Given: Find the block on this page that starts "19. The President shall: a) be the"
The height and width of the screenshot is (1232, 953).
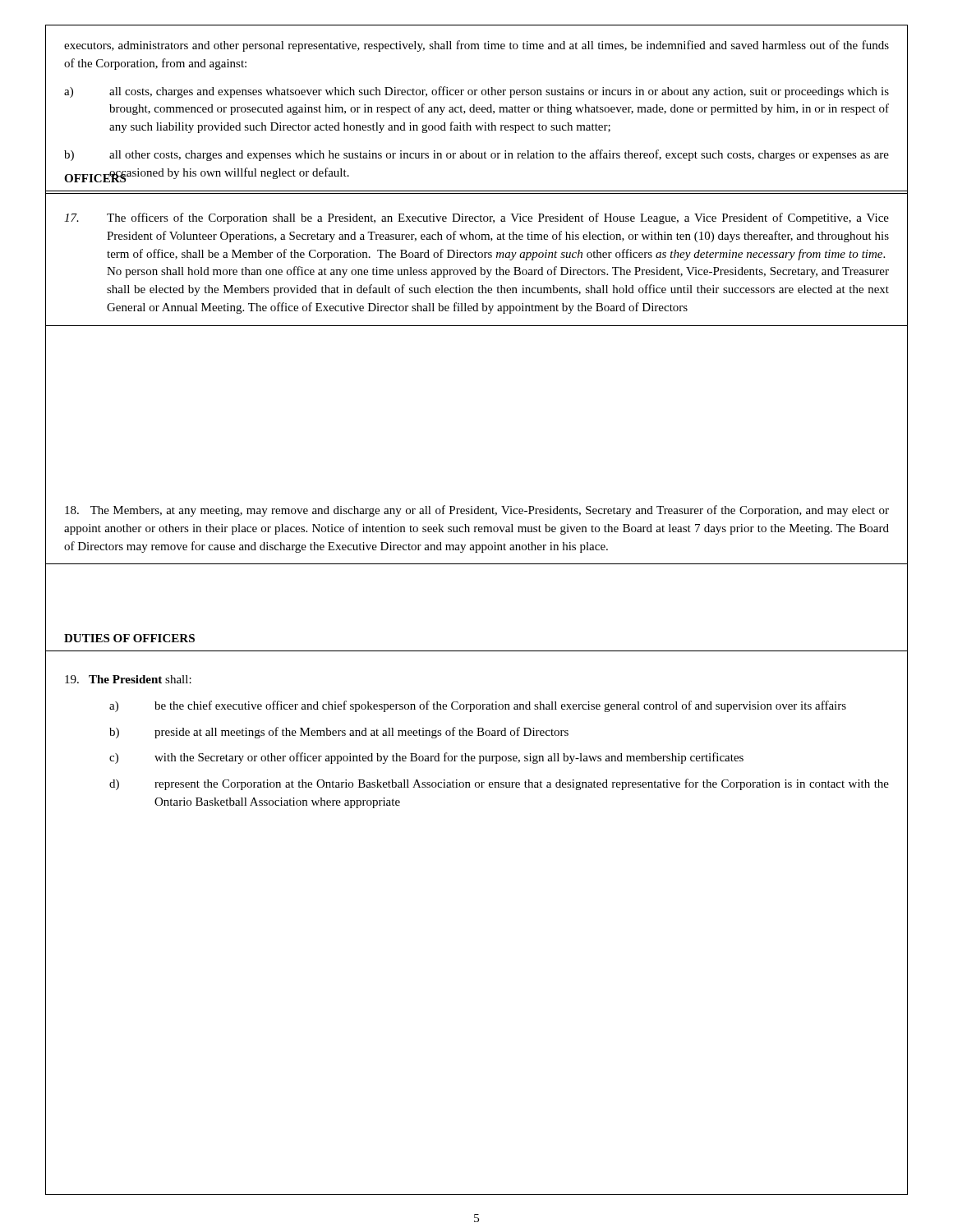Looking at the screenshot, I should [x=476, y=741].
